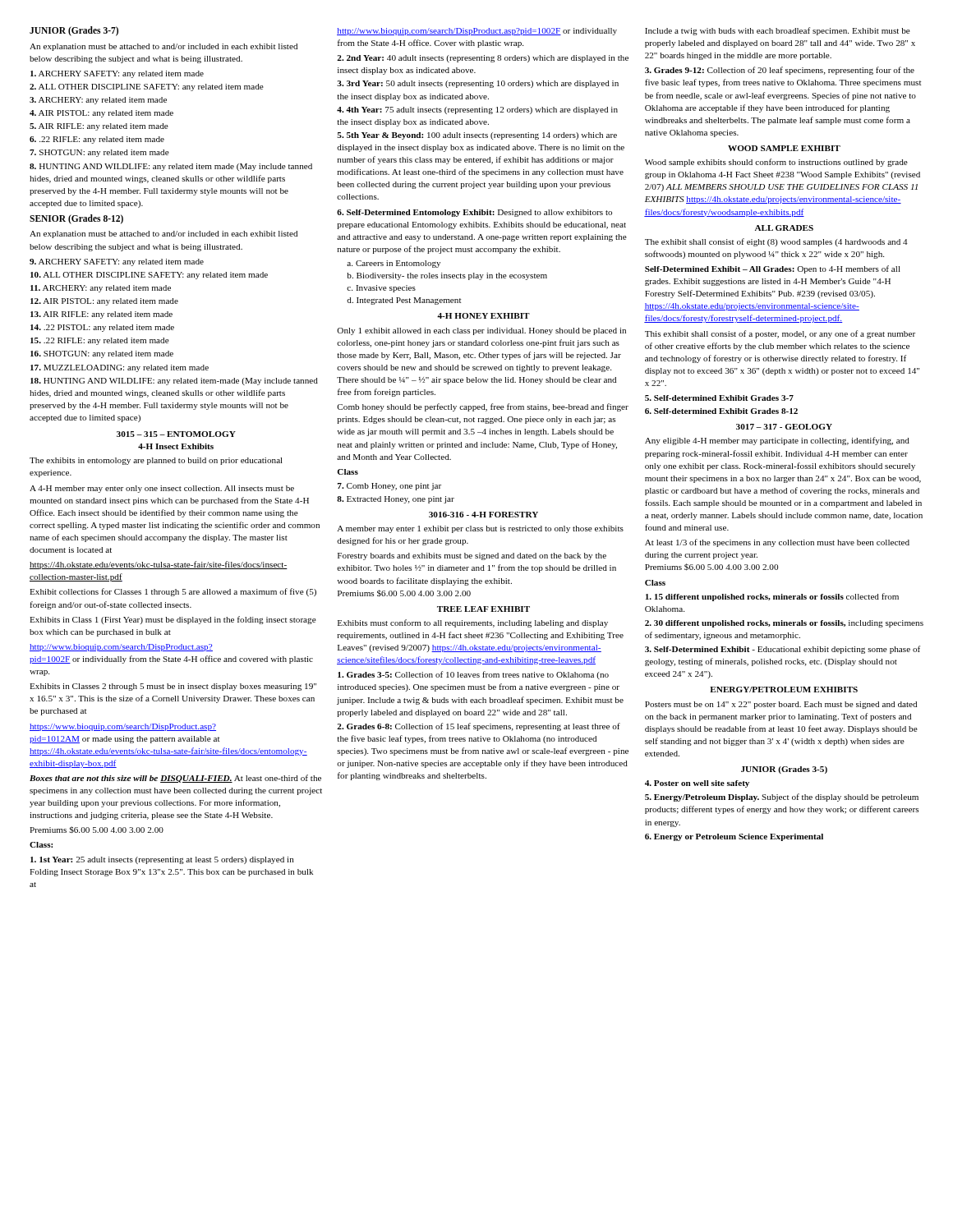Find the block on this page that starts "5. AIR RIFLE: any related item"
The image size is (953, 1232).
point(99,126)
